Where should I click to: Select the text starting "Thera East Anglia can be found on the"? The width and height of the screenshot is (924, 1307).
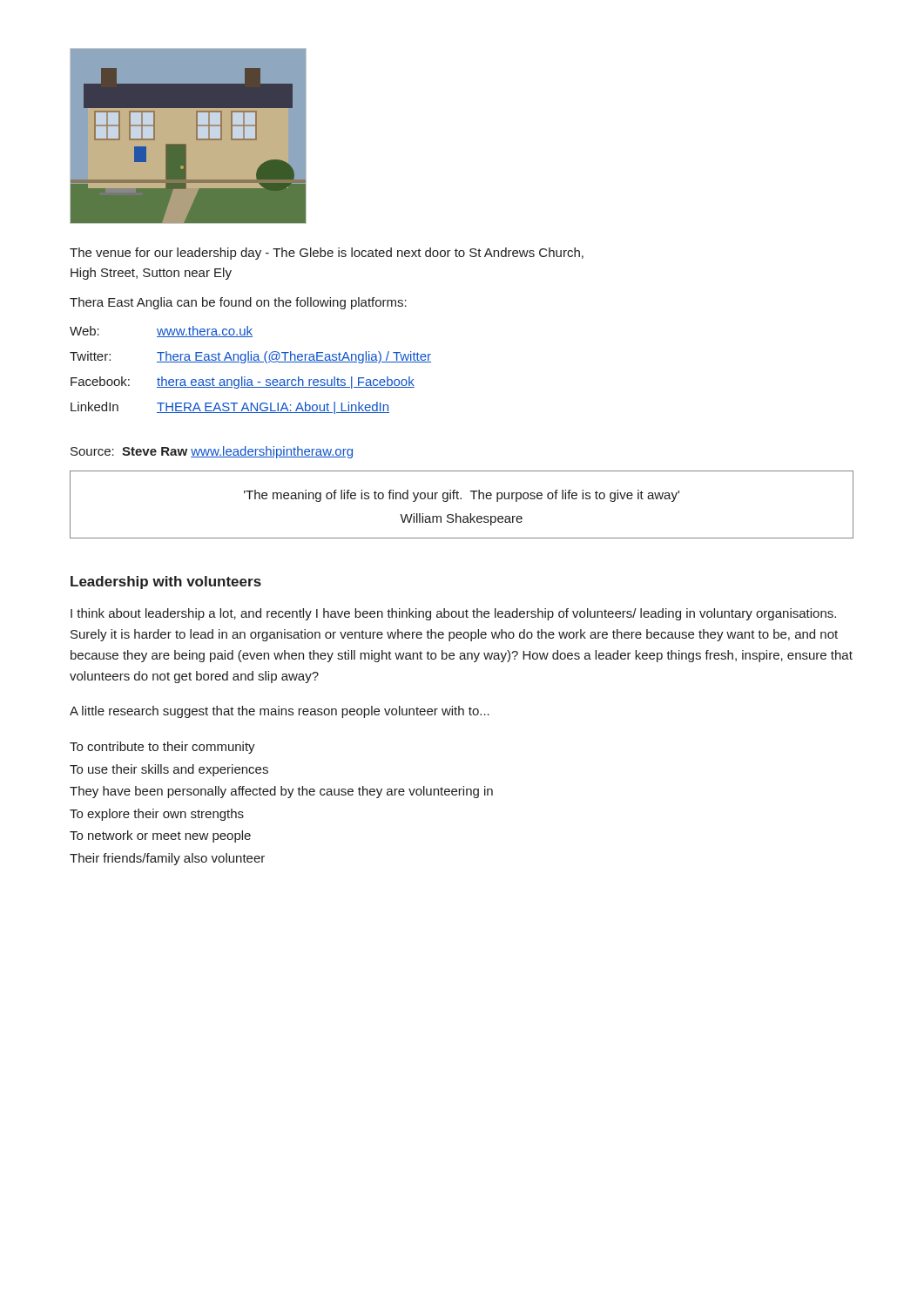239,302
